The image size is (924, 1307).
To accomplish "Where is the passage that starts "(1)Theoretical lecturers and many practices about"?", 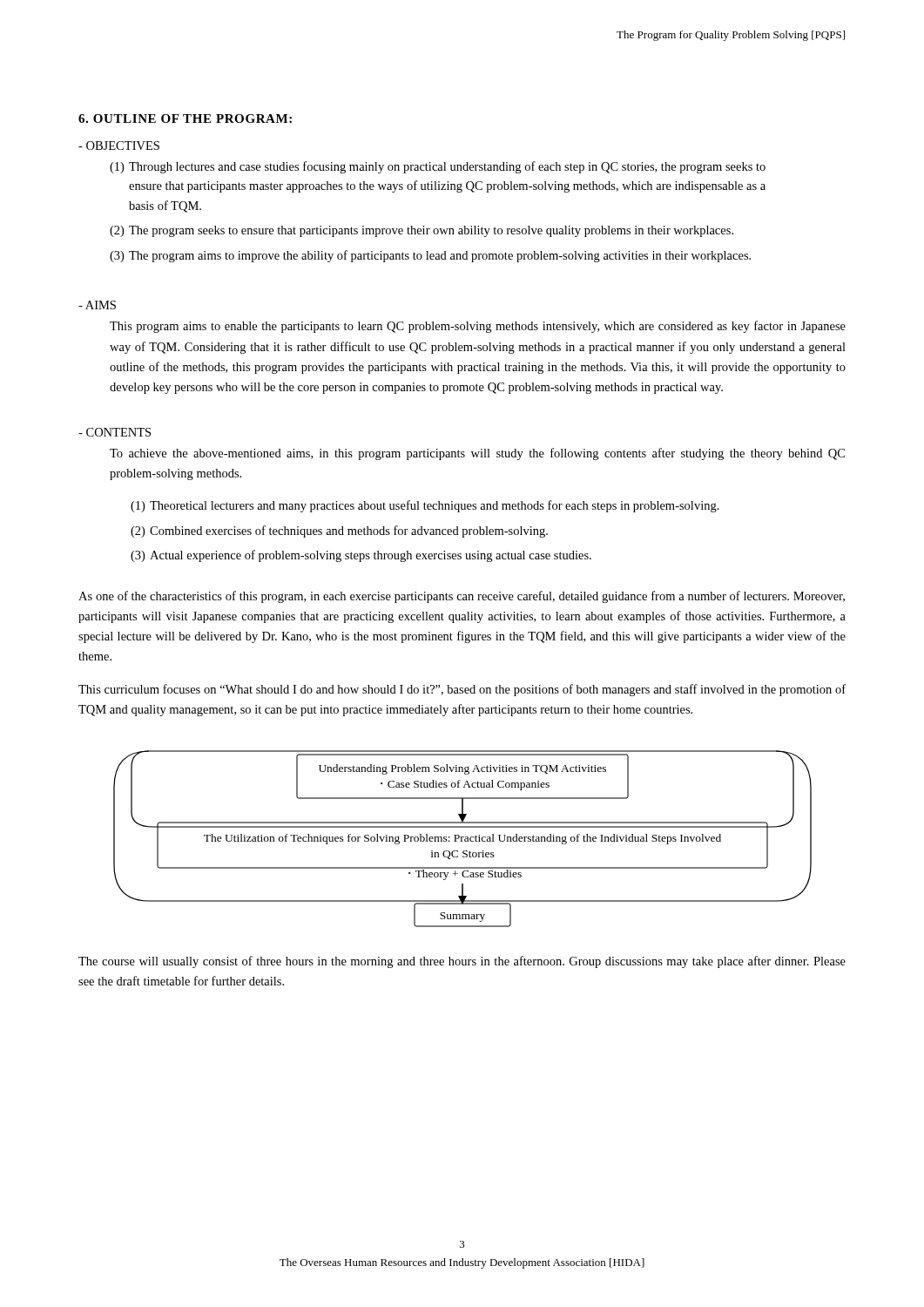I will click(454, 506).
